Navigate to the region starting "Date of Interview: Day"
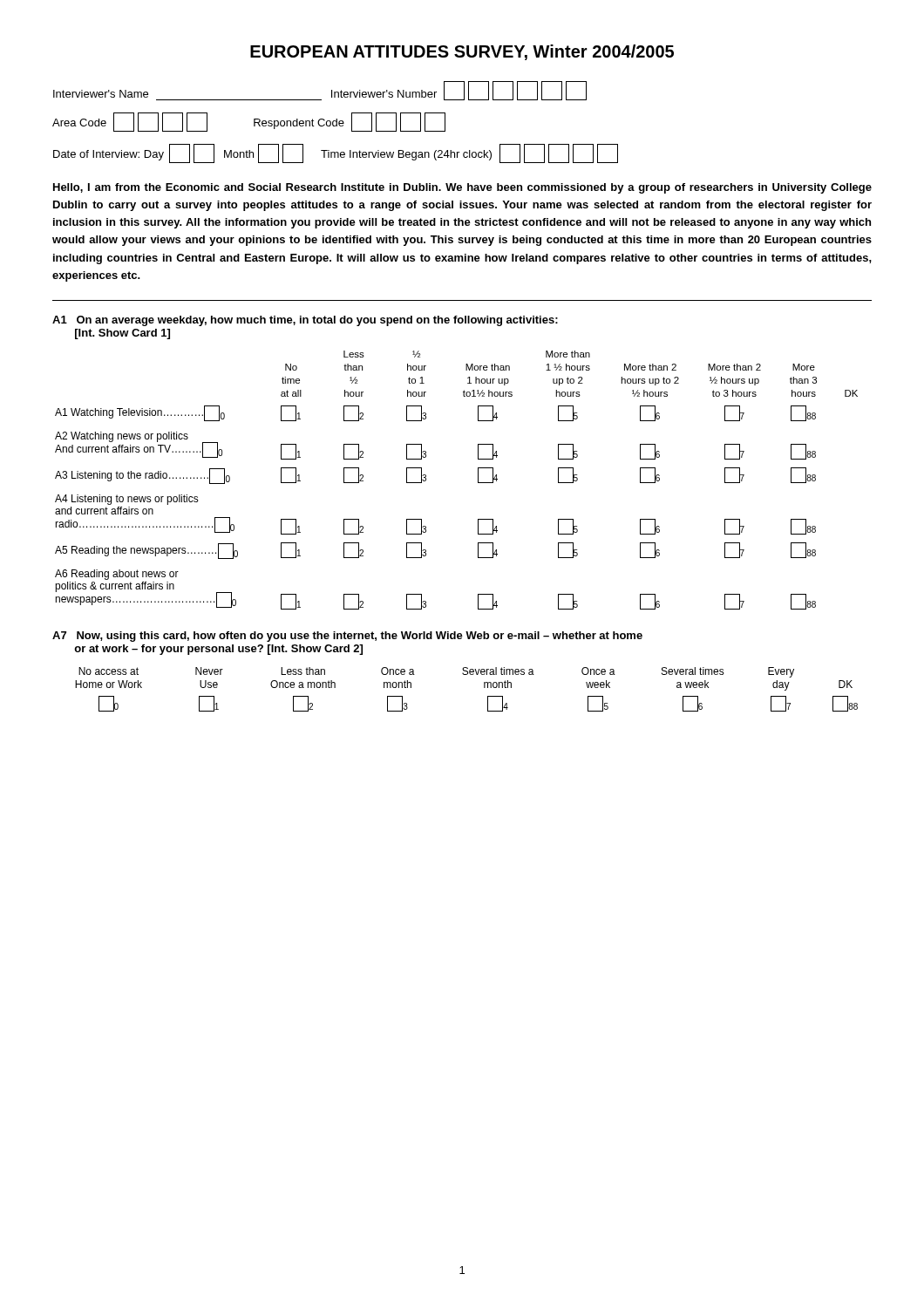Screen dimensions: 1308x924 click(x=462, y=153)
